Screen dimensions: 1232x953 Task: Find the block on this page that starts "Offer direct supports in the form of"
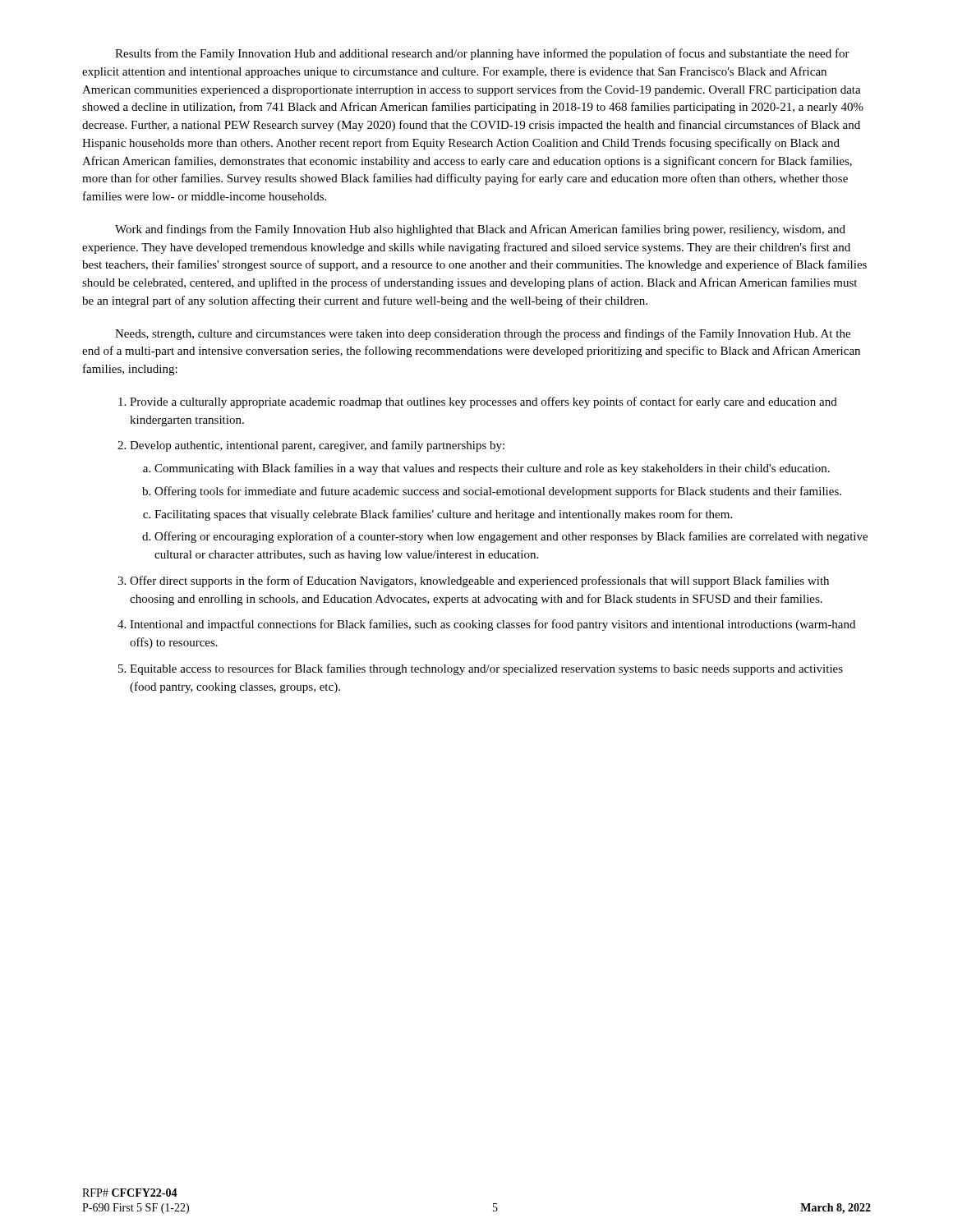[x=480, y=589]
